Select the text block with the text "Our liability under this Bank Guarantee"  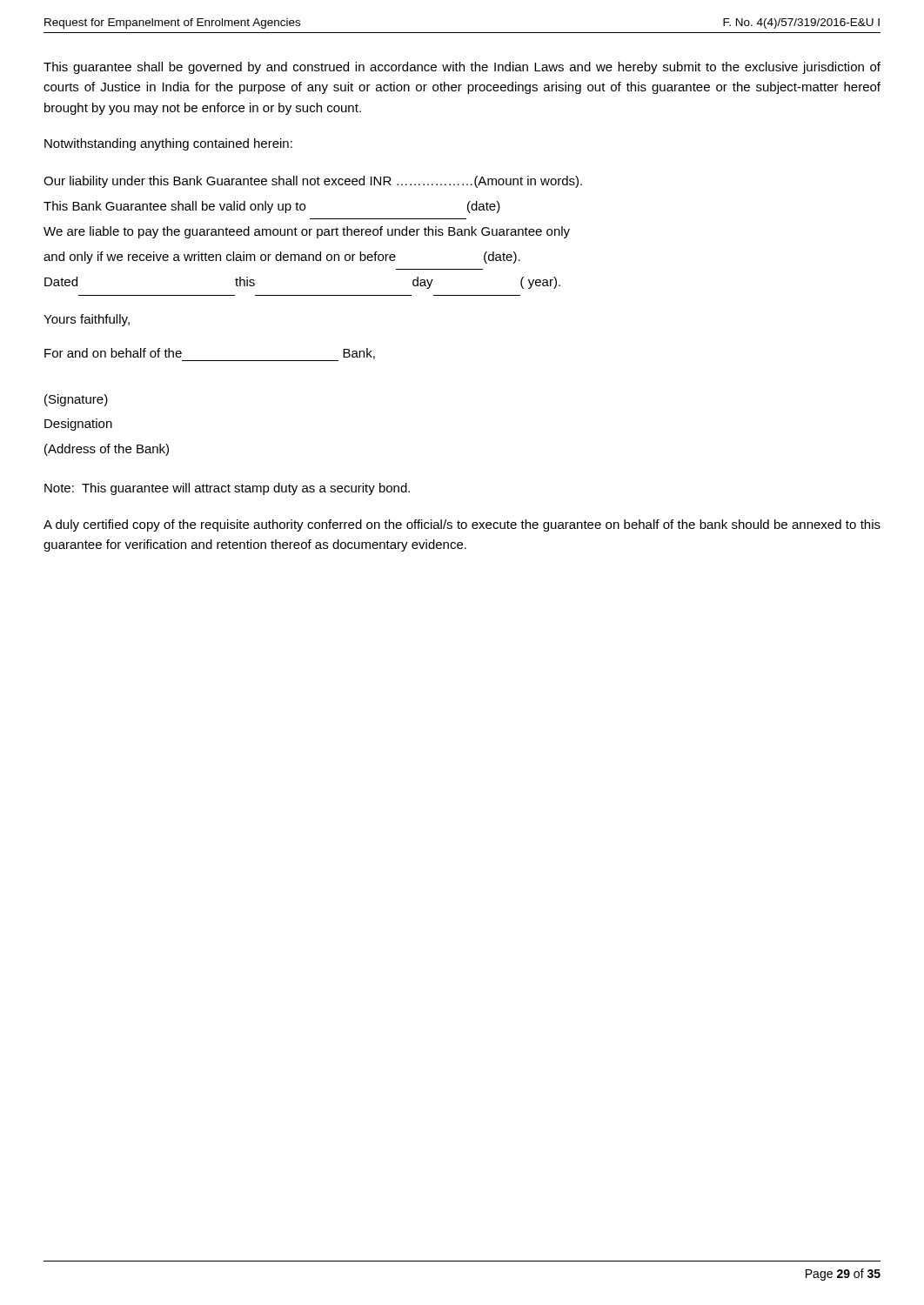462,232
